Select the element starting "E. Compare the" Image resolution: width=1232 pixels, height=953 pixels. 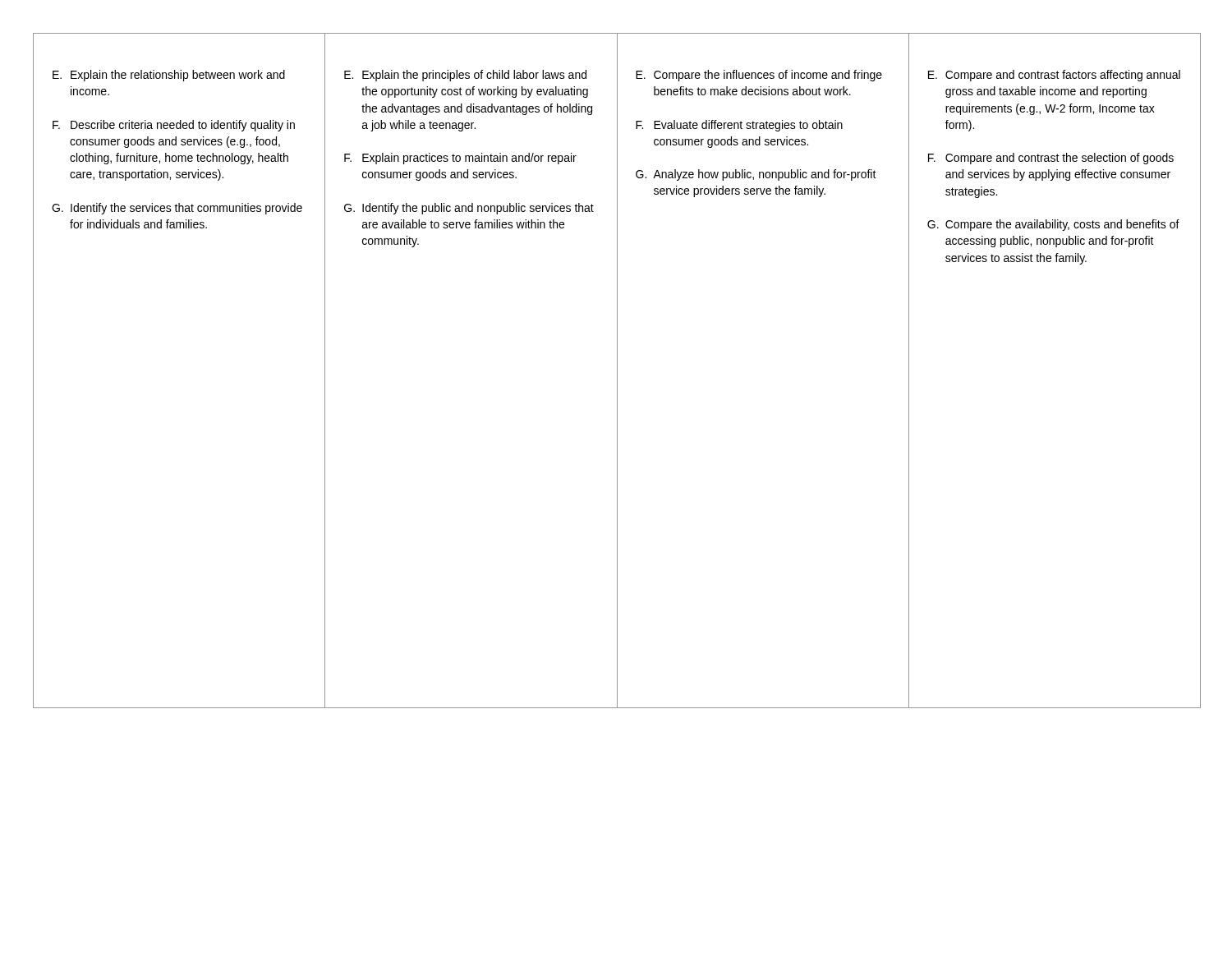pyautogui.click(x=763, y=83)
